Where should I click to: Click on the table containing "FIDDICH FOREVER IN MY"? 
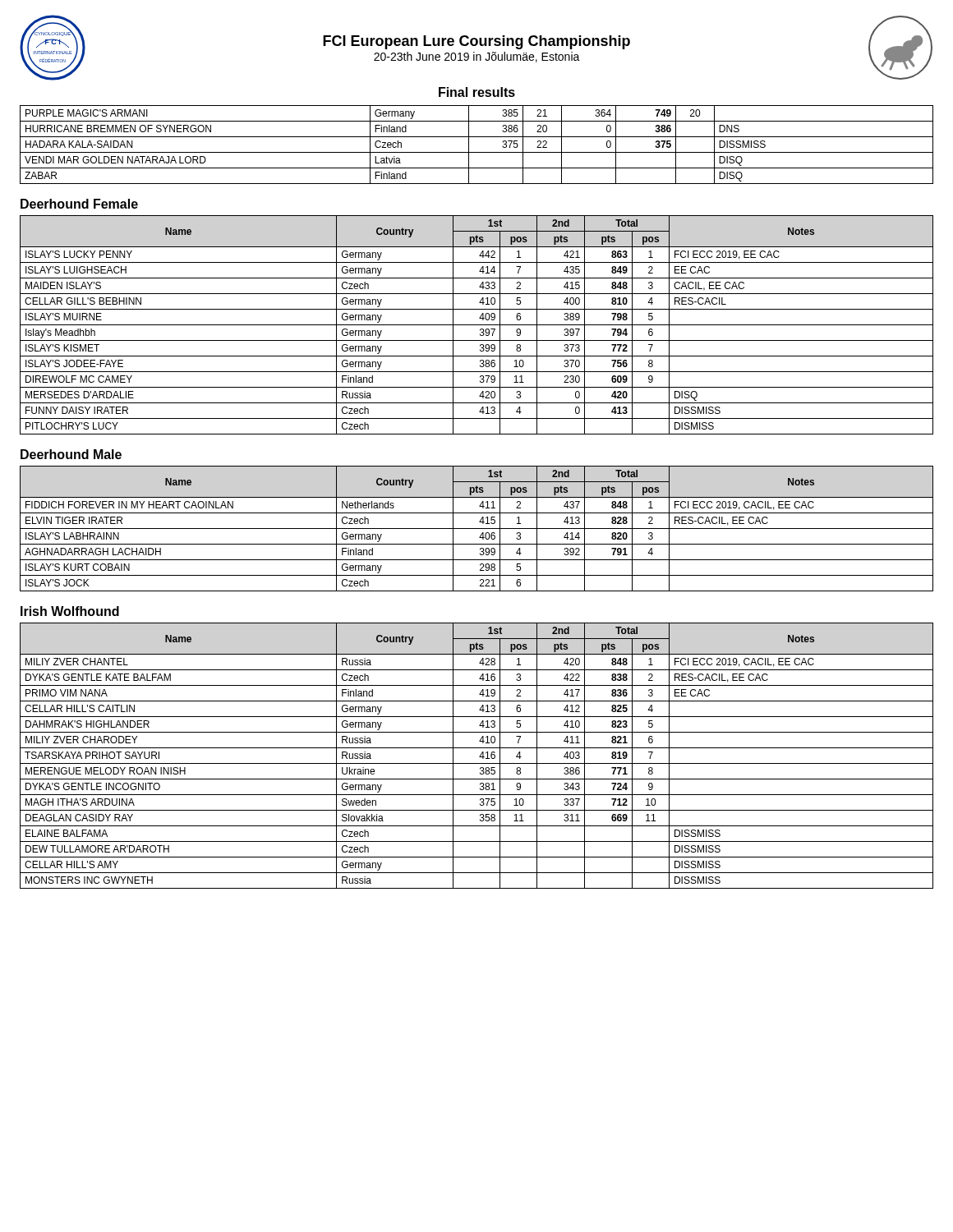476,529
